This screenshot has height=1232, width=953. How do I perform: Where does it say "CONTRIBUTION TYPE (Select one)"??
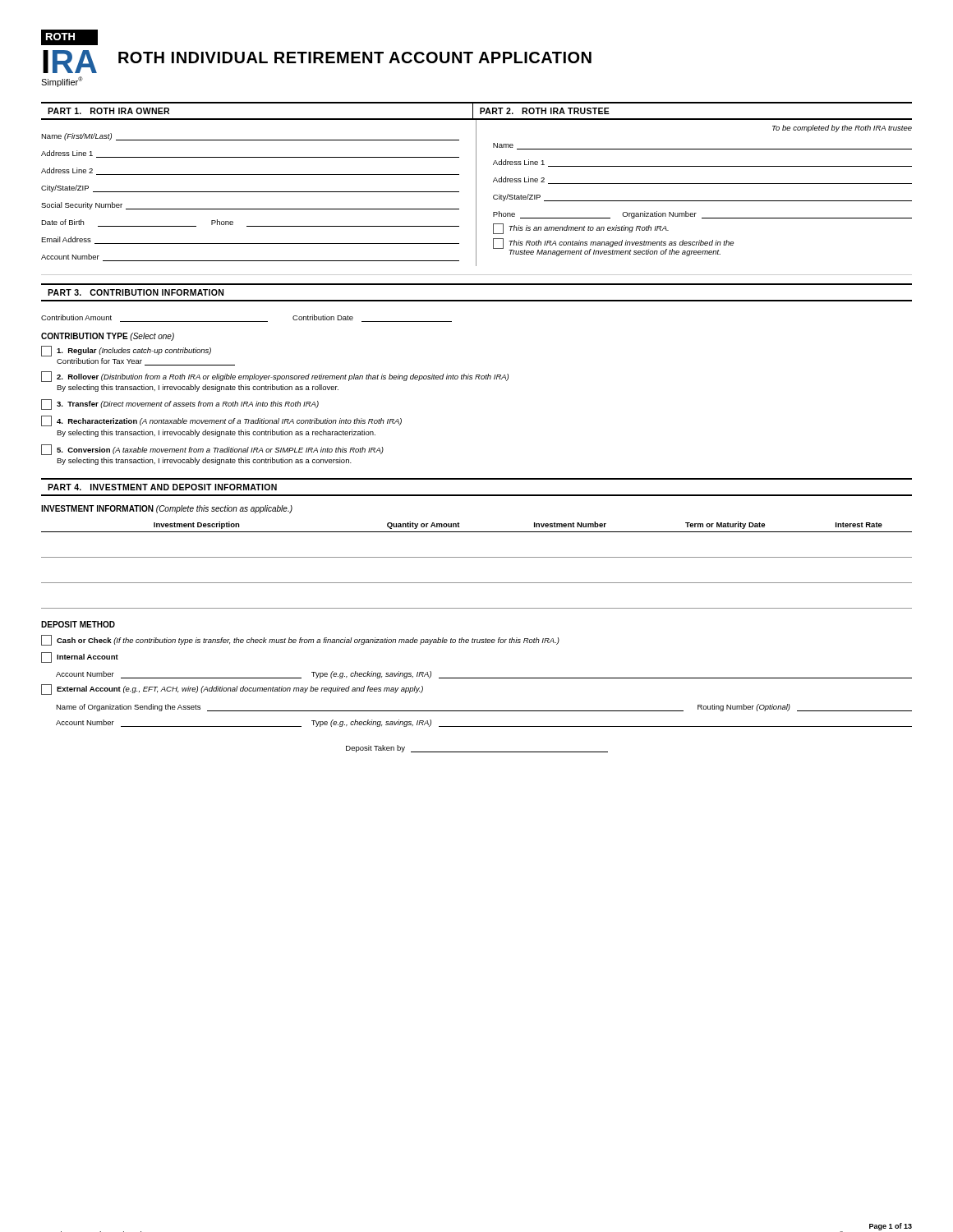[108, 336]
